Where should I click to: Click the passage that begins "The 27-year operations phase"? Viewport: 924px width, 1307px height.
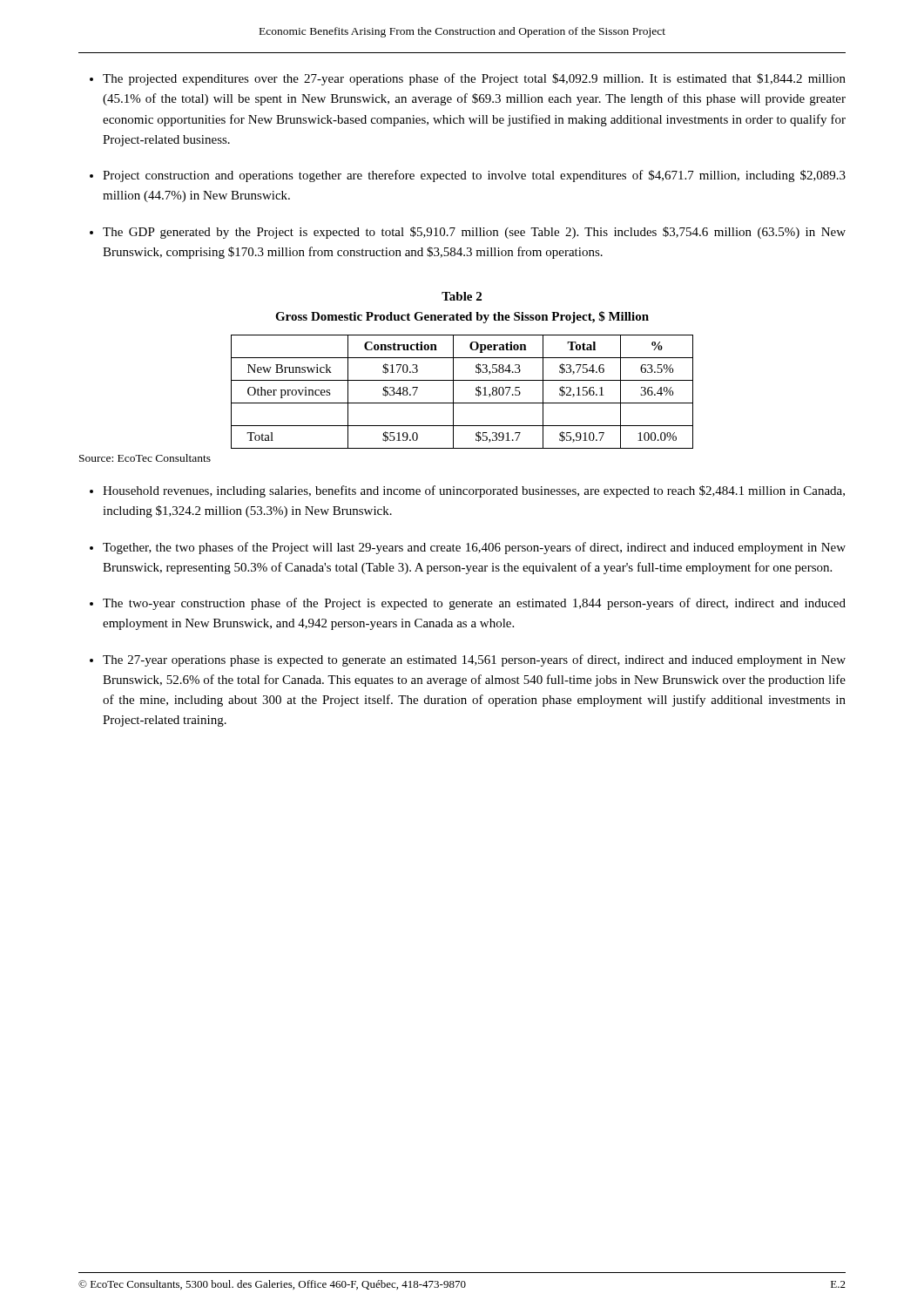pyautogui.click(x=474, y=690)
